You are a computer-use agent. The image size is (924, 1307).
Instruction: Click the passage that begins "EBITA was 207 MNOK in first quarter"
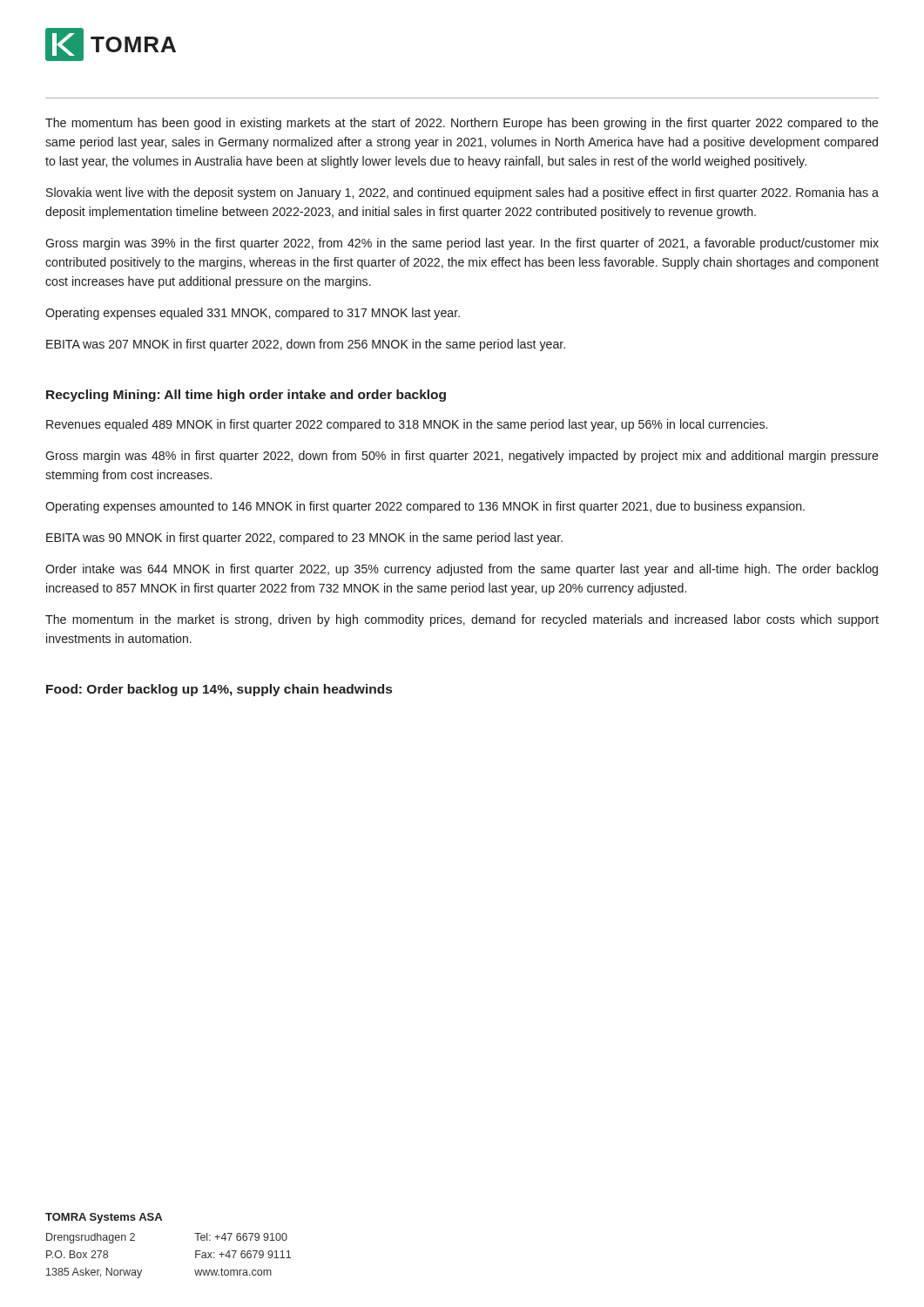pyautogui.click(x=306, y=344)
